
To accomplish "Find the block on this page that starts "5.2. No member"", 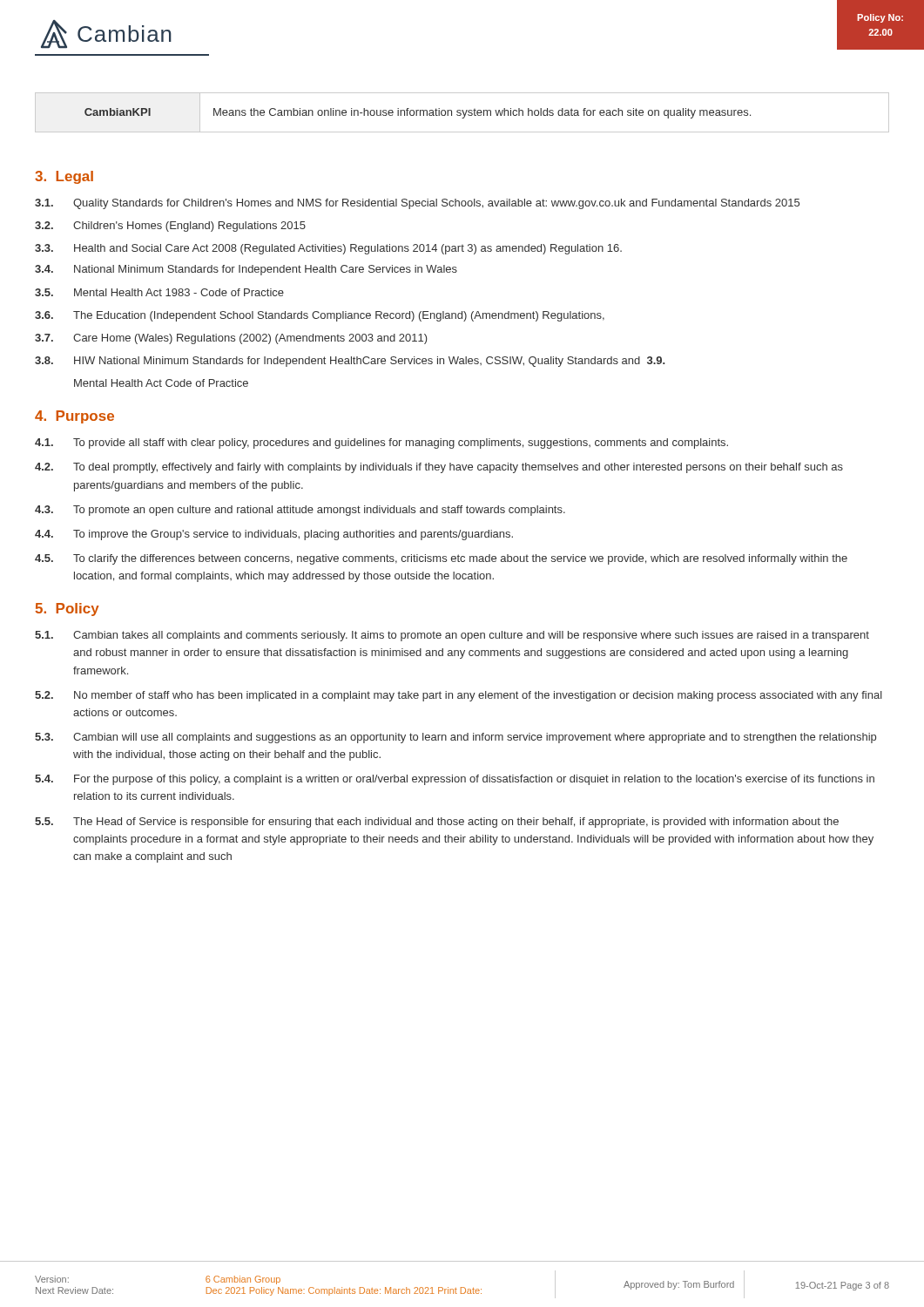I will [462, 704].
